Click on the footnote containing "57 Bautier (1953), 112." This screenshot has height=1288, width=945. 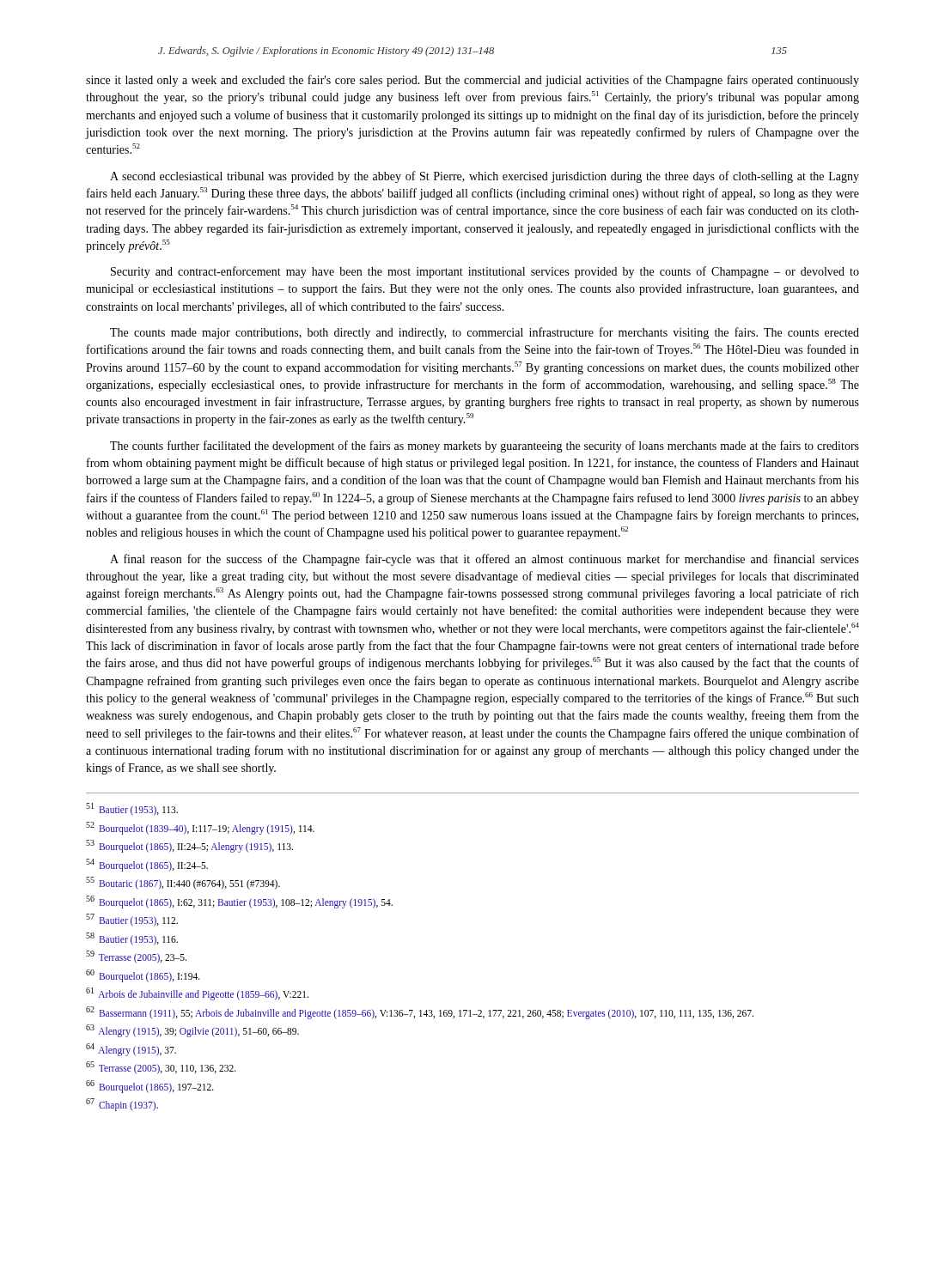(132, 919)
